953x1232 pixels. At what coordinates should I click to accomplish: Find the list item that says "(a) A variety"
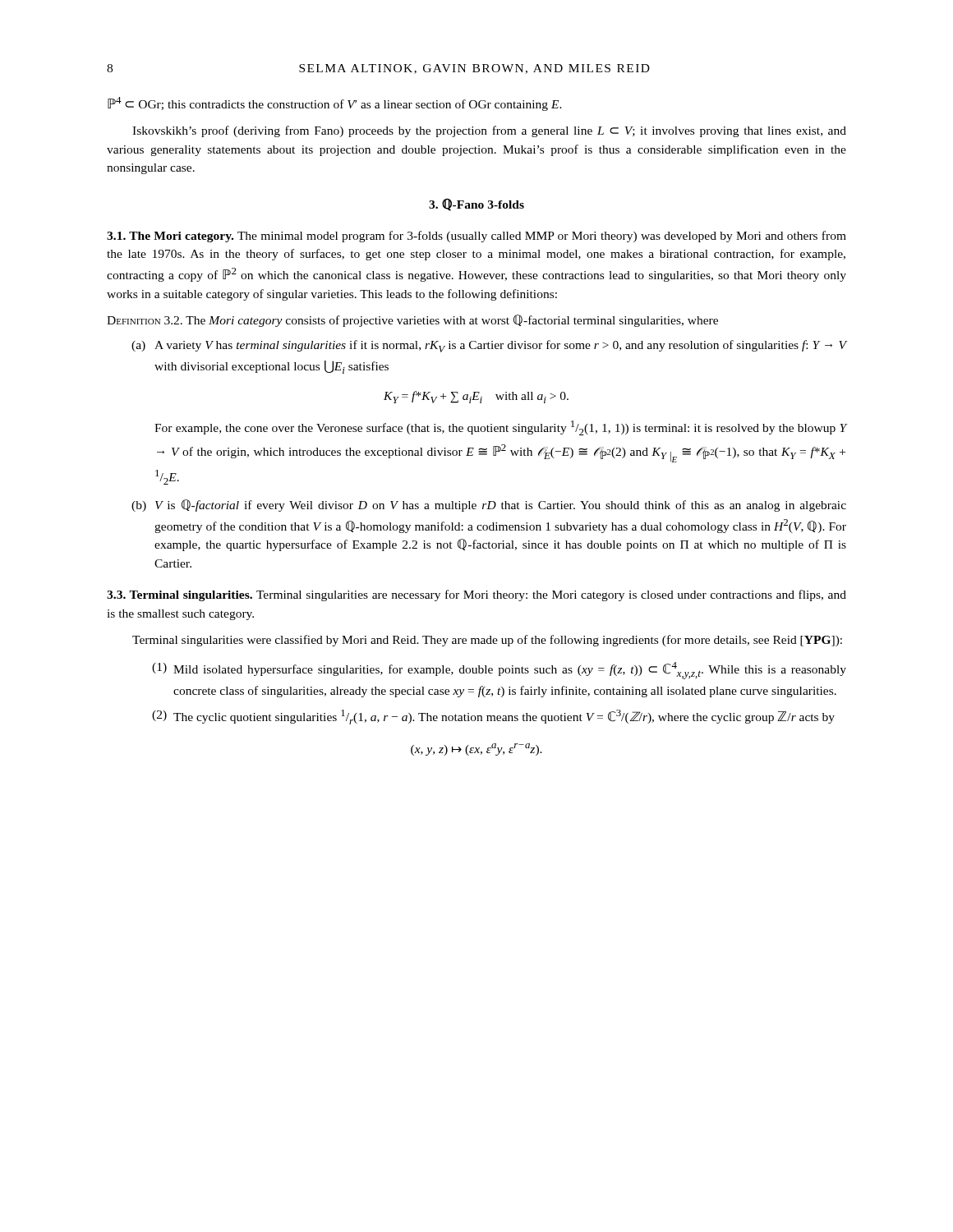point(489,358)
